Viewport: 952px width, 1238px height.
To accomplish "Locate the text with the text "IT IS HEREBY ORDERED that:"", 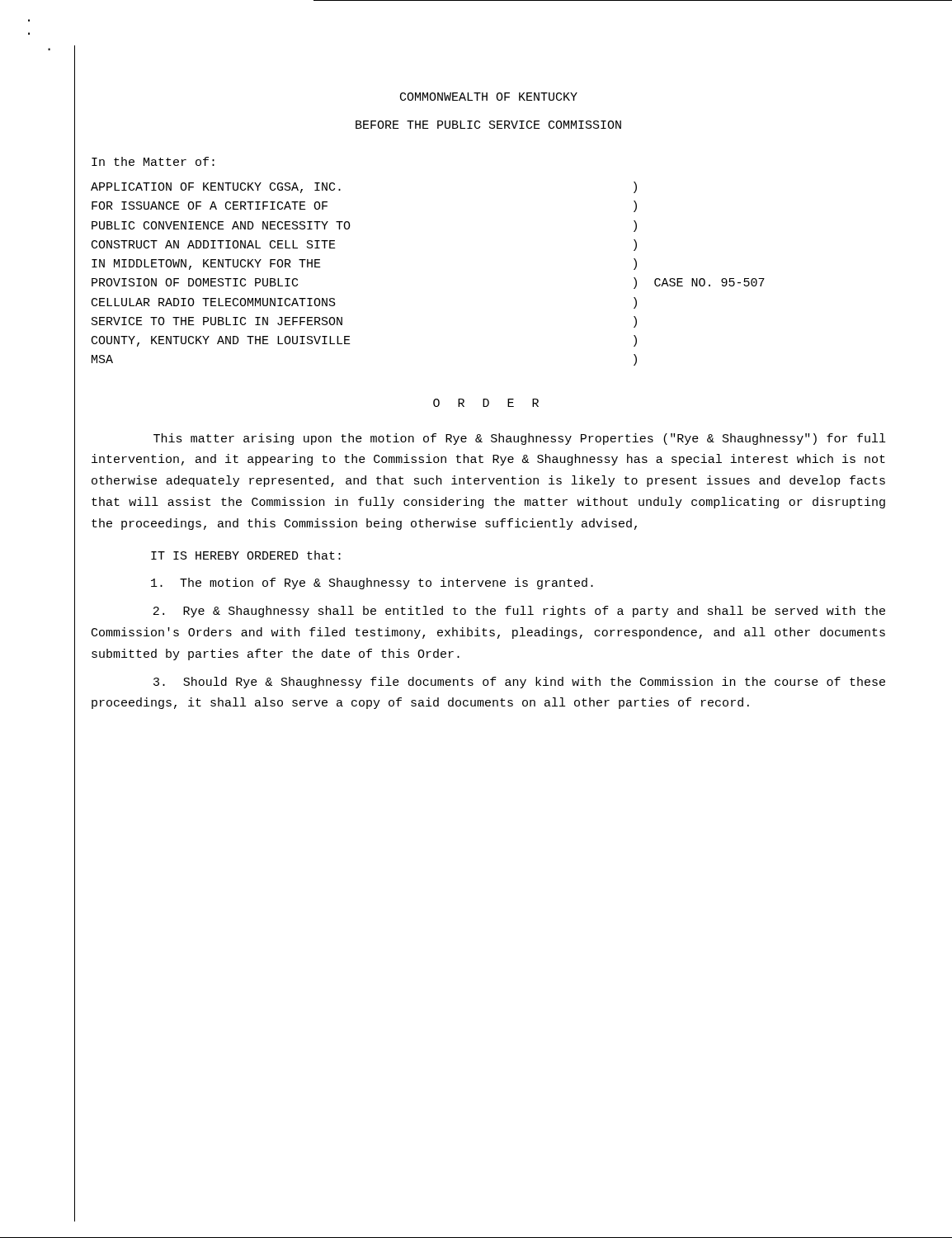I will pyautogui.click(x=217, y=557).
